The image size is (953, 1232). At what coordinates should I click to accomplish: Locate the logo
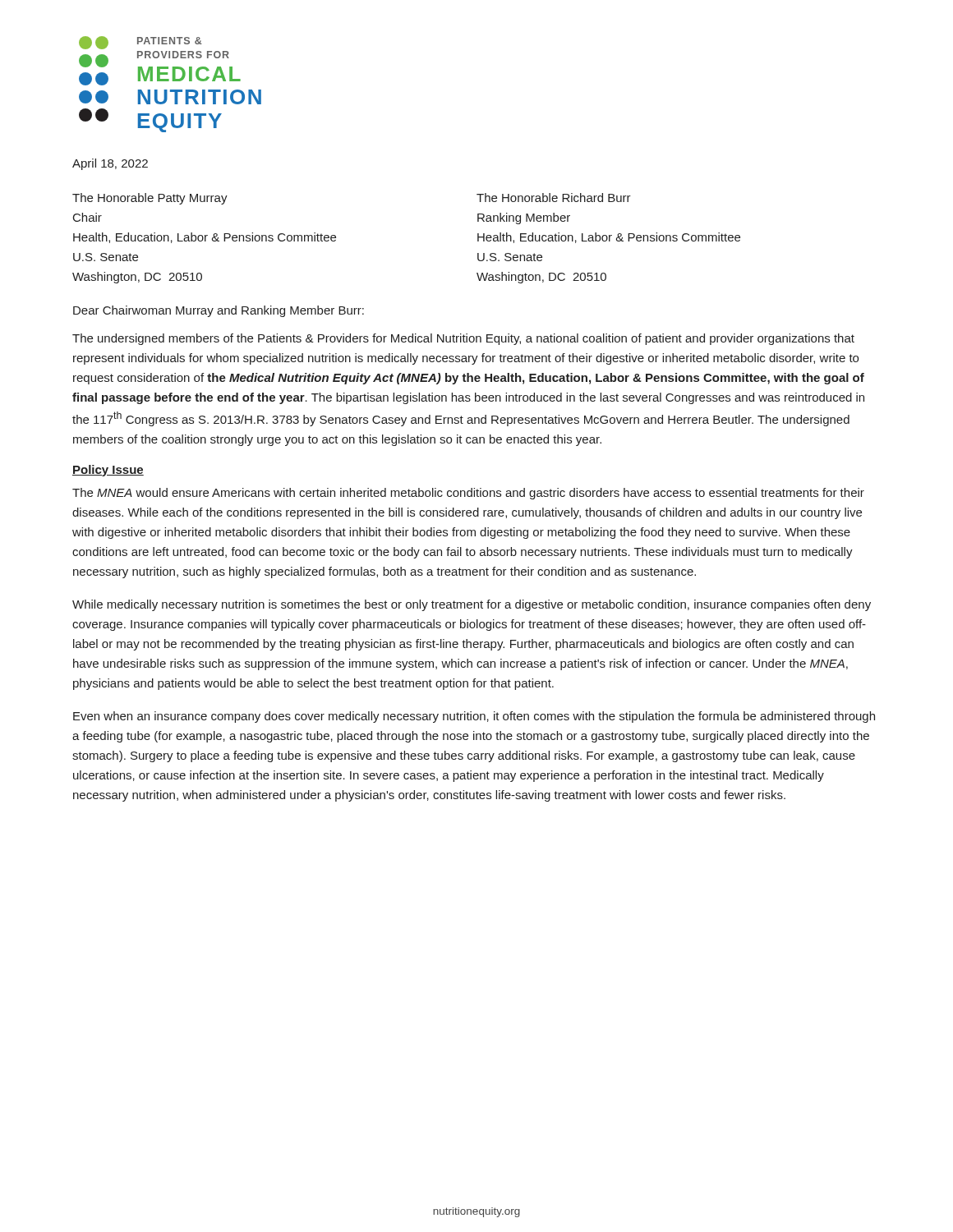[x=476, y=83]
